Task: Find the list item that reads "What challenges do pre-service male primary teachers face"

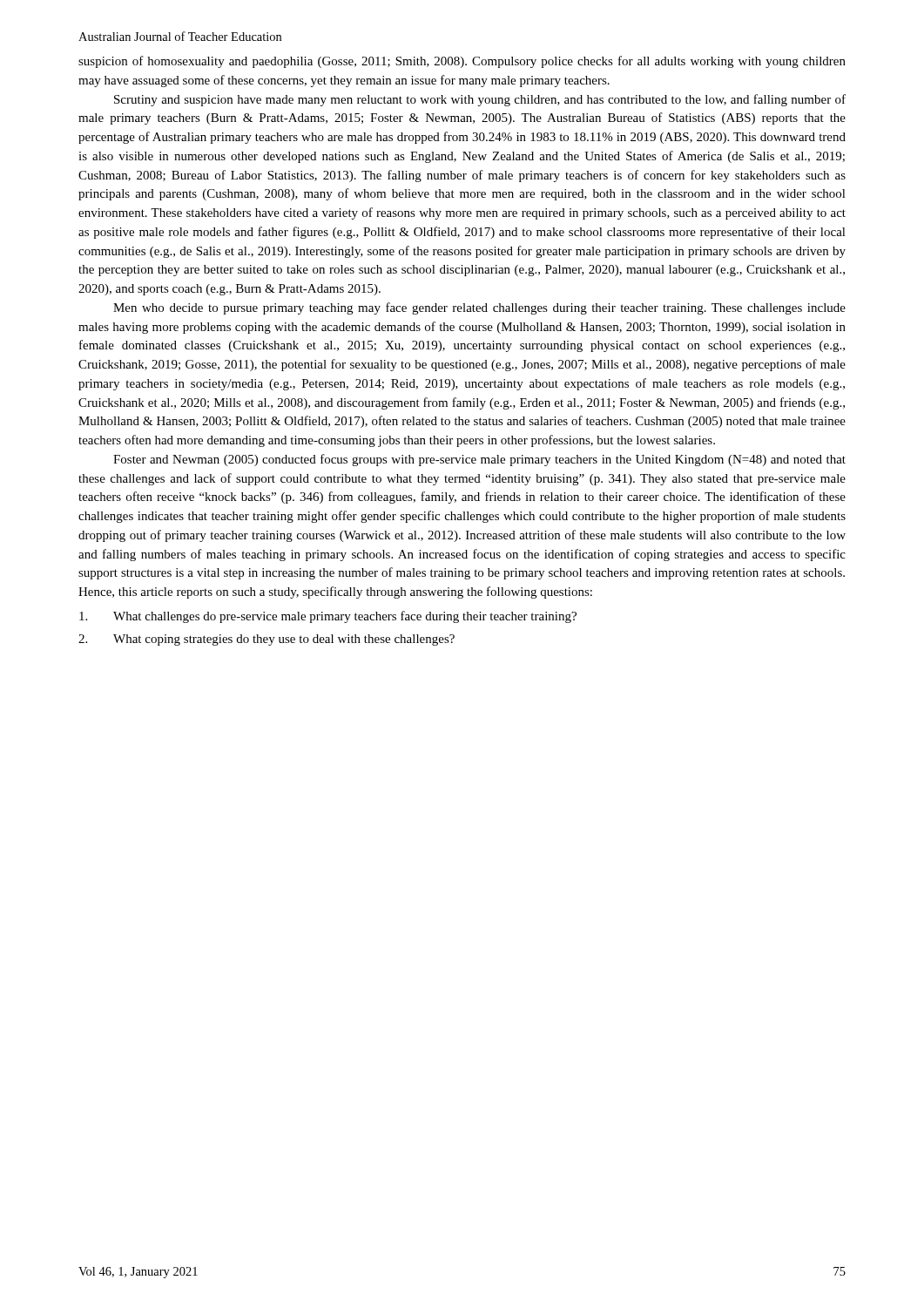Action: coord(462,617)
